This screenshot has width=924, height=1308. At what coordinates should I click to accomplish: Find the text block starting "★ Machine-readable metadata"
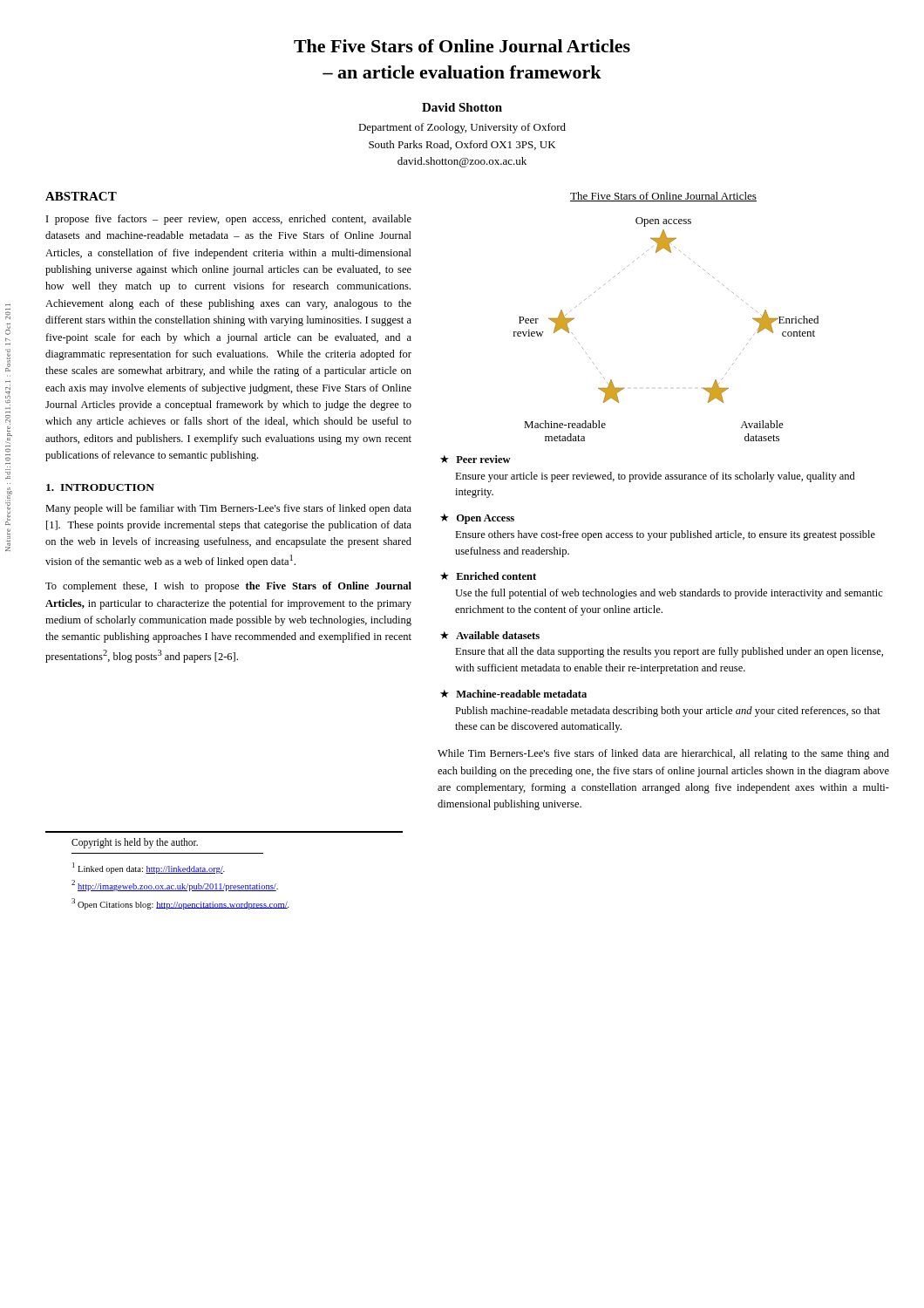(x=664, y=711)
